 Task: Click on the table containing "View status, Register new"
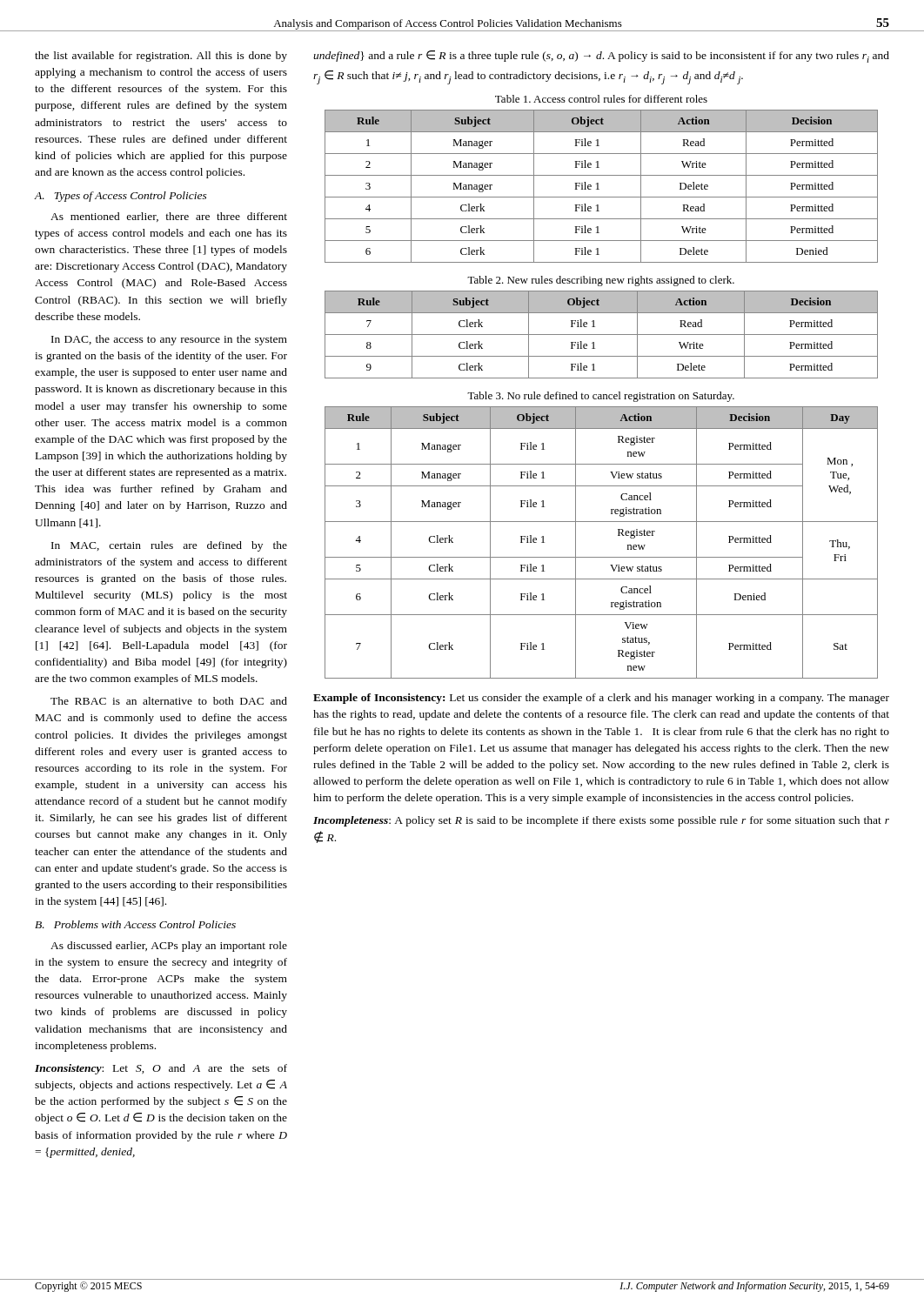601,543
